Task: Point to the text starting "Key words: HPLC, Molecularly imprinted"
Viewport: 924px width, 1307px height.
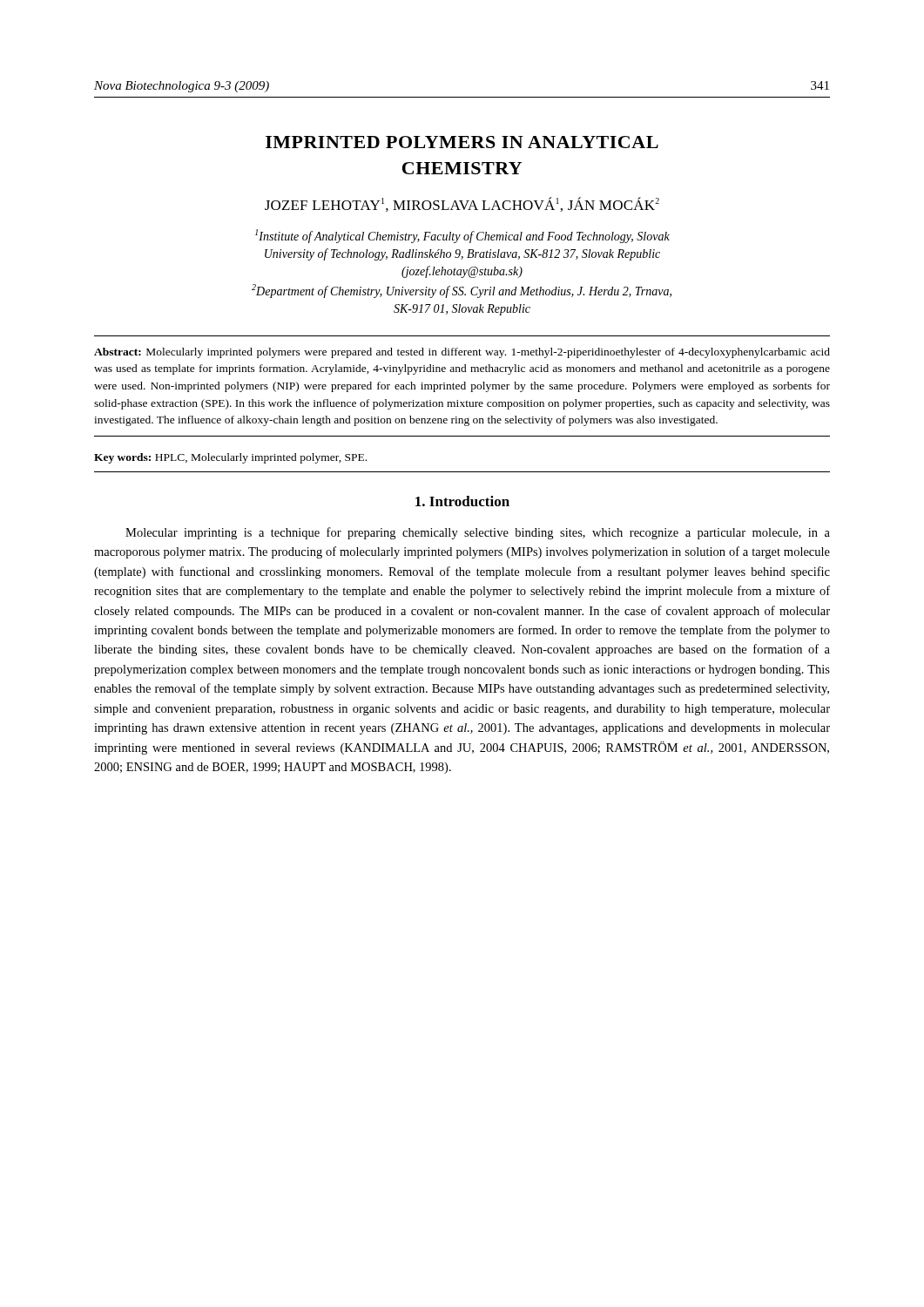Action: coord(231,457)
